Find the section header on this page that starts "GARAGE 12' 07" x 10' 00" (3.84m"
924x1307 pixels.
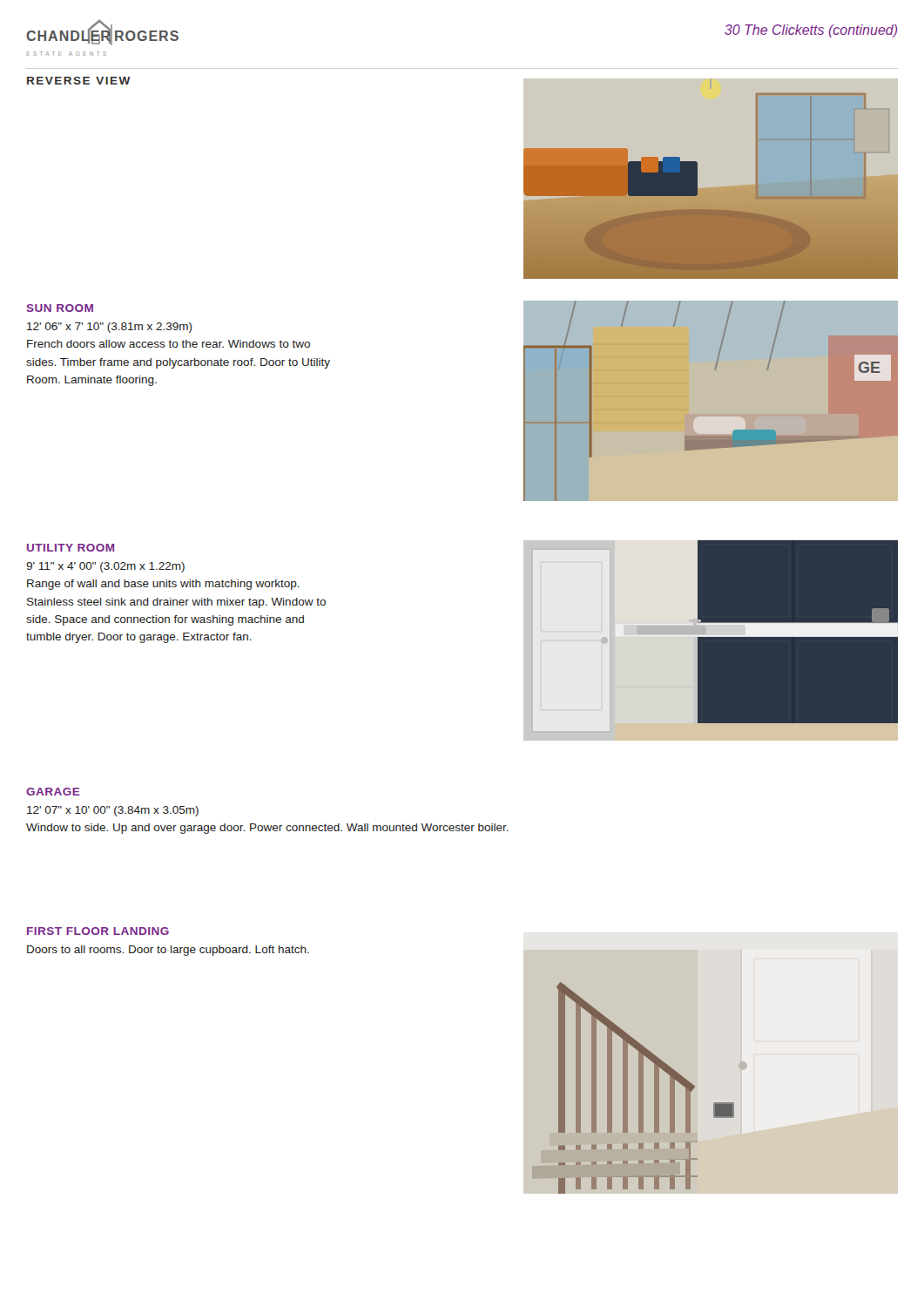(x=53, y=792)
